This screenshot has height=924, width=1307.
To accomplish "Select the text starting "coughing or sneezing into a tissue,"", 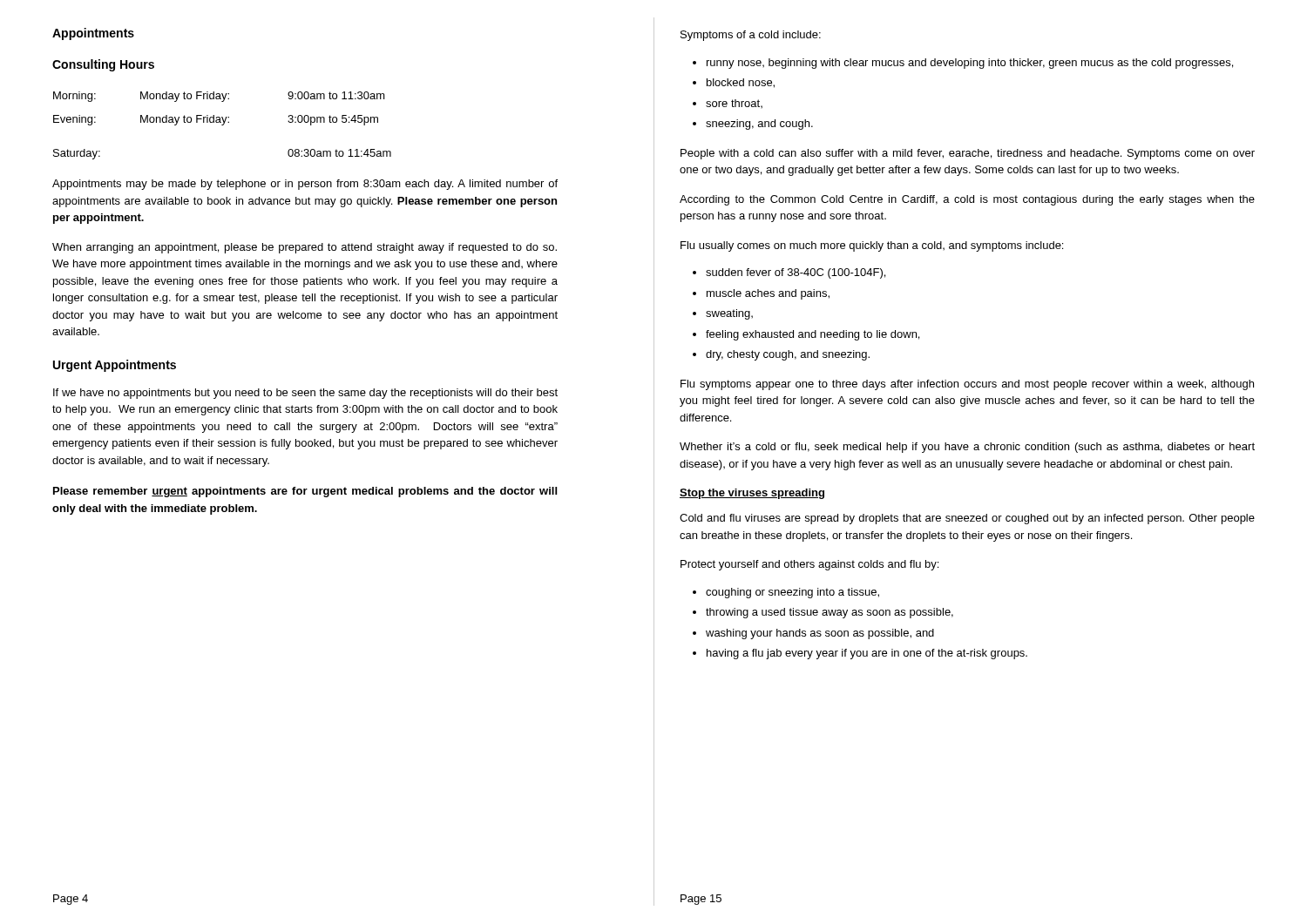I will (793, 591).
